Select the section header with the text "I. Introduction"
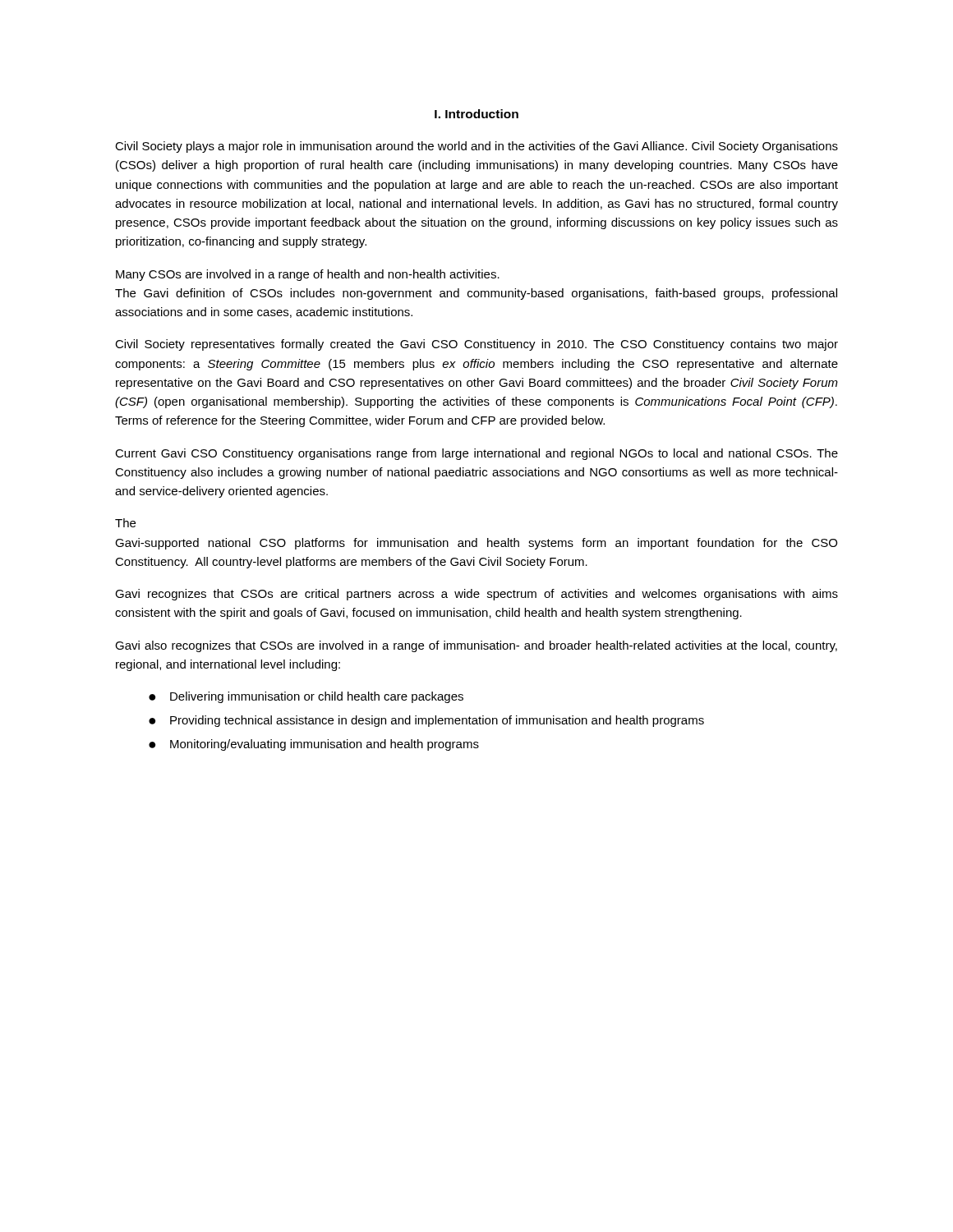The image size is (953, 1232). (476, 114)
